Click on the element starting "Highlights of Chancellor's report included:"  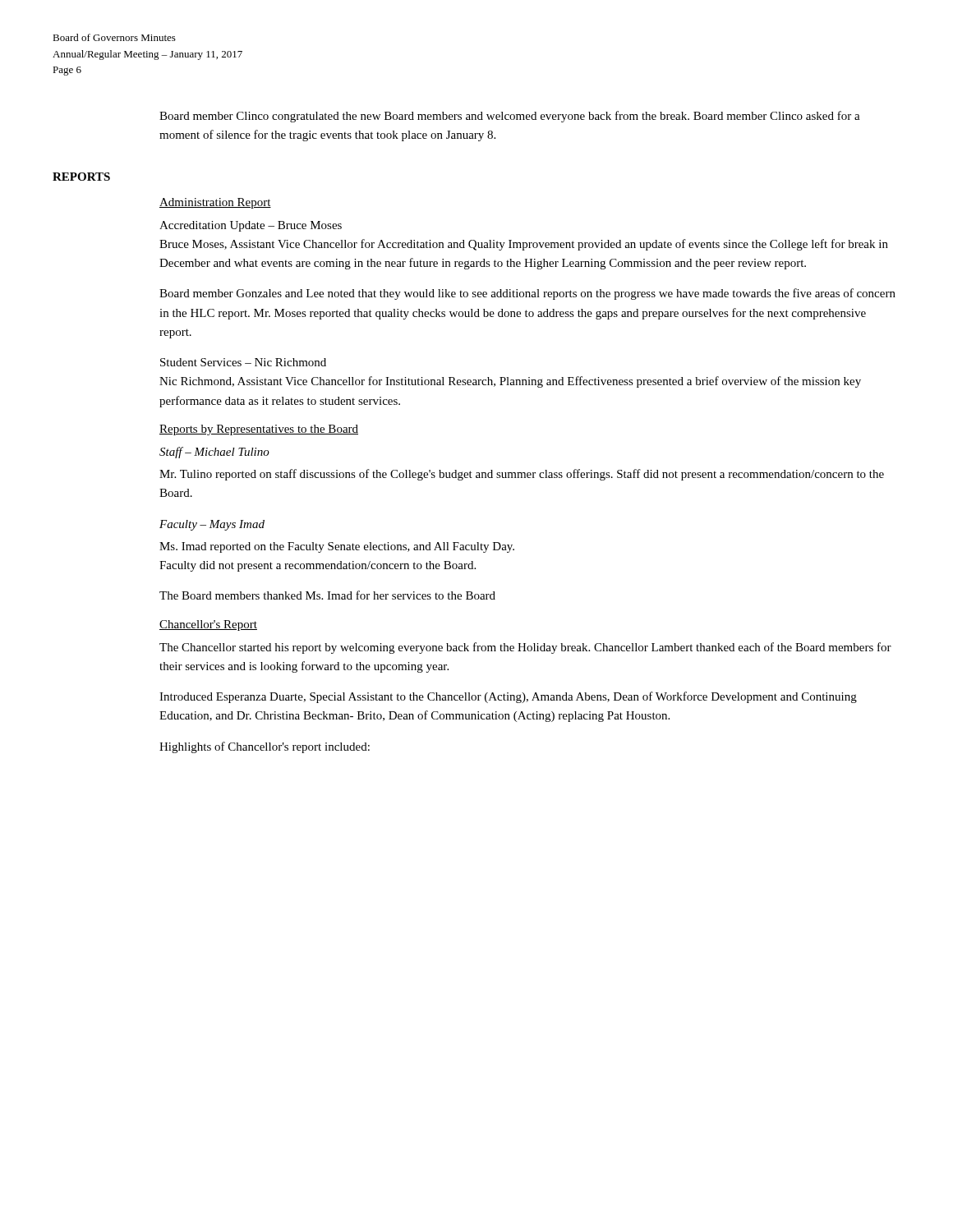(x=265, y=747)
